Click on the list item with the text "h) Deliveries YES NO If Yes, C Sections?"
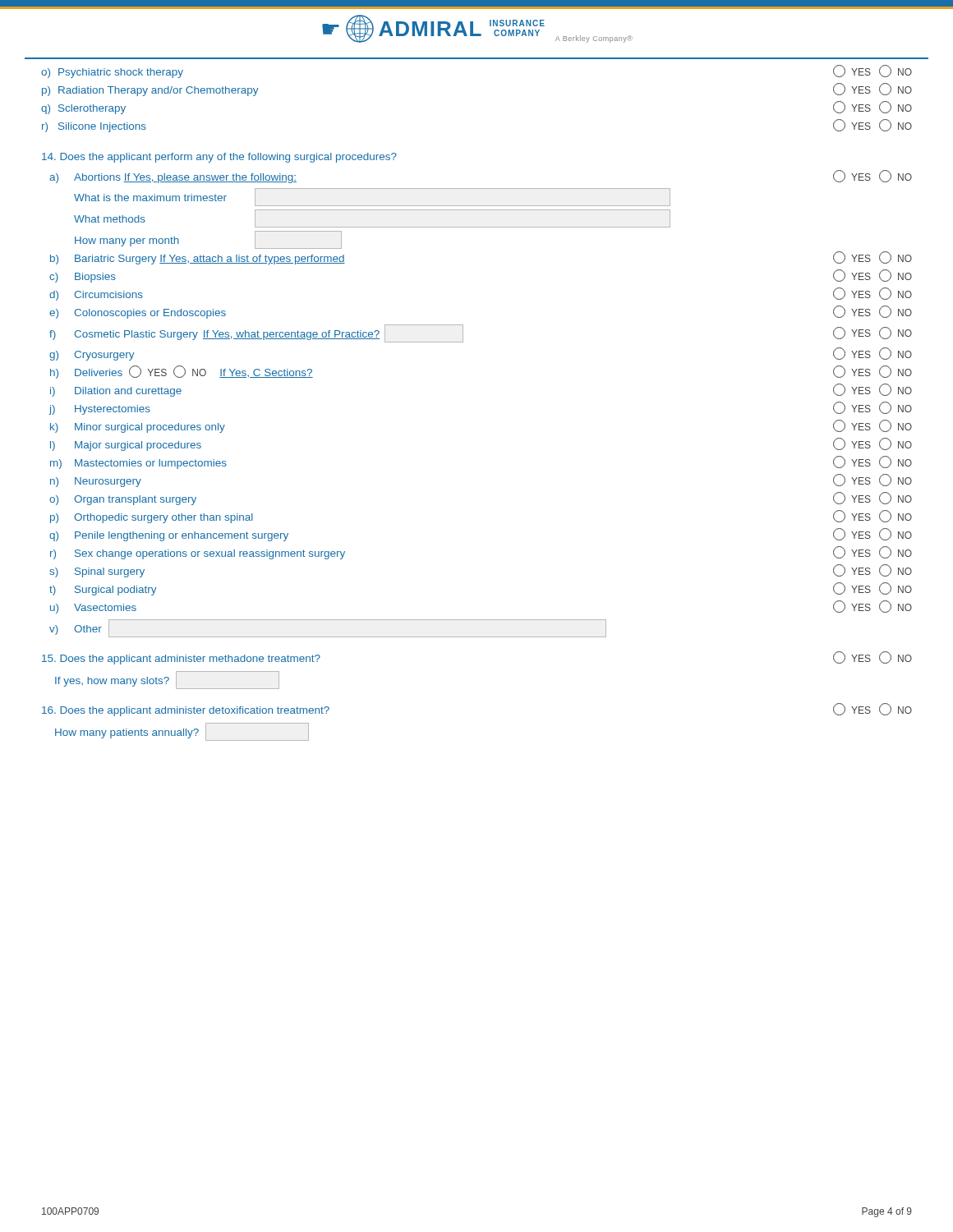The width and height of the screenshot is (953, 1232). coord(195,372)
